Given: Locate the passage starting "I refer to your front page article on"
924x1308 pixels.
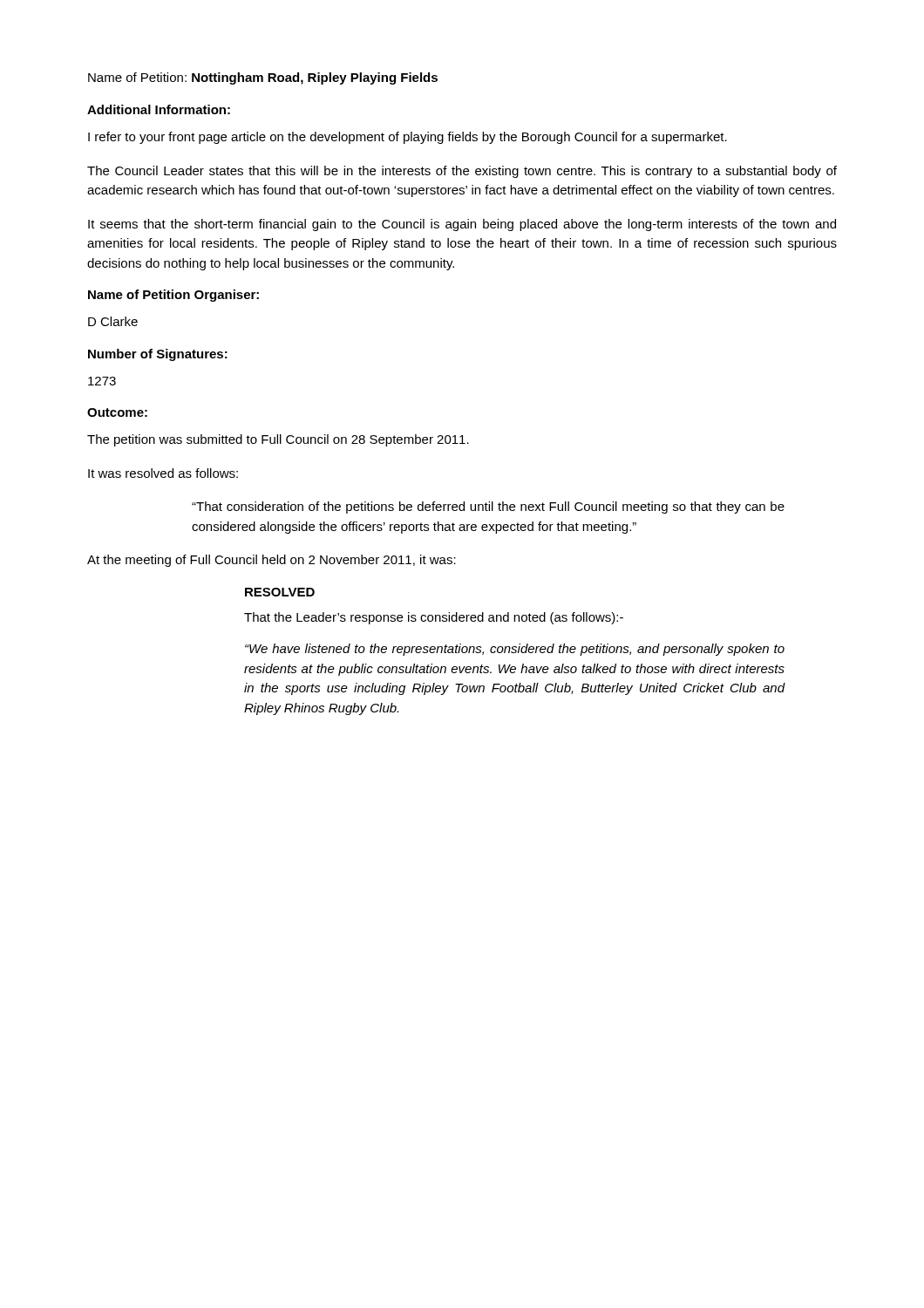Looking at the screenshot, I should tap(462, 137).
